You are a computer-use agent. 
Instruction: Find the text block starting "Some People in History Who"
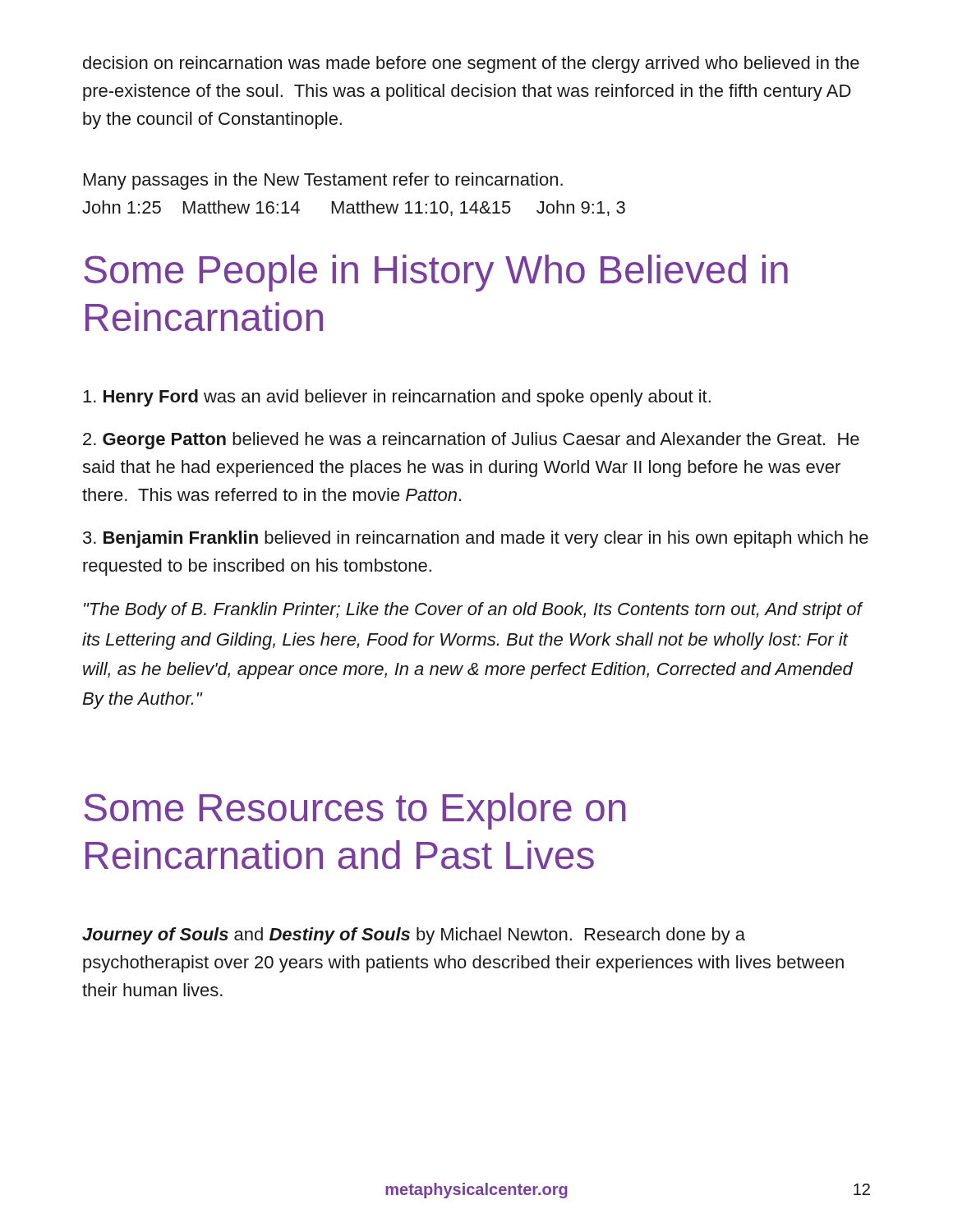coord(436,294)
